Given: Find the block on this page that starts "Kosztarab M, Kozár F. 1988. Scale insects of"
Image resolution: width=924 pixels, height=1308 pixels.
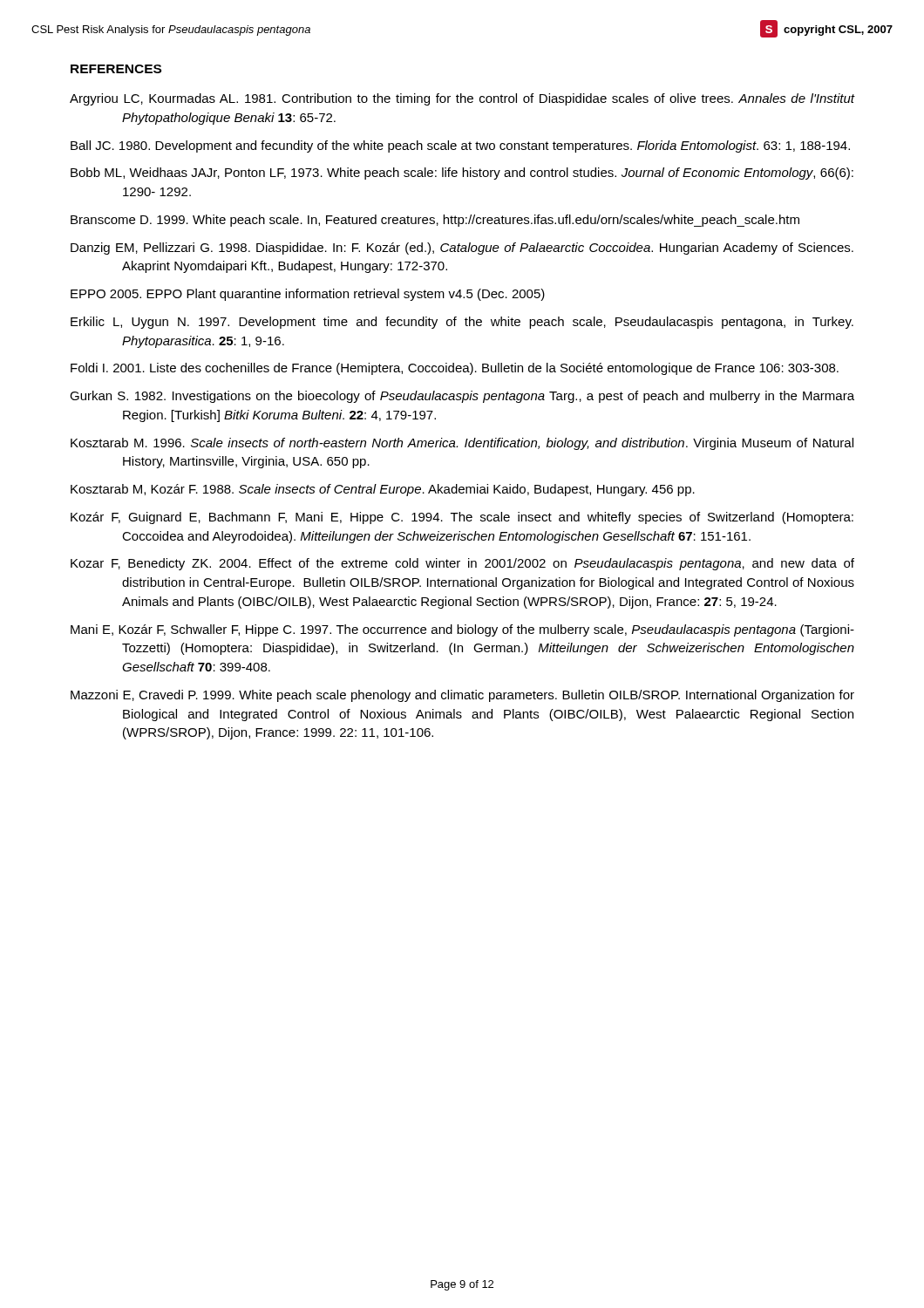Looking at the screenshot, I should pos(383,489).
